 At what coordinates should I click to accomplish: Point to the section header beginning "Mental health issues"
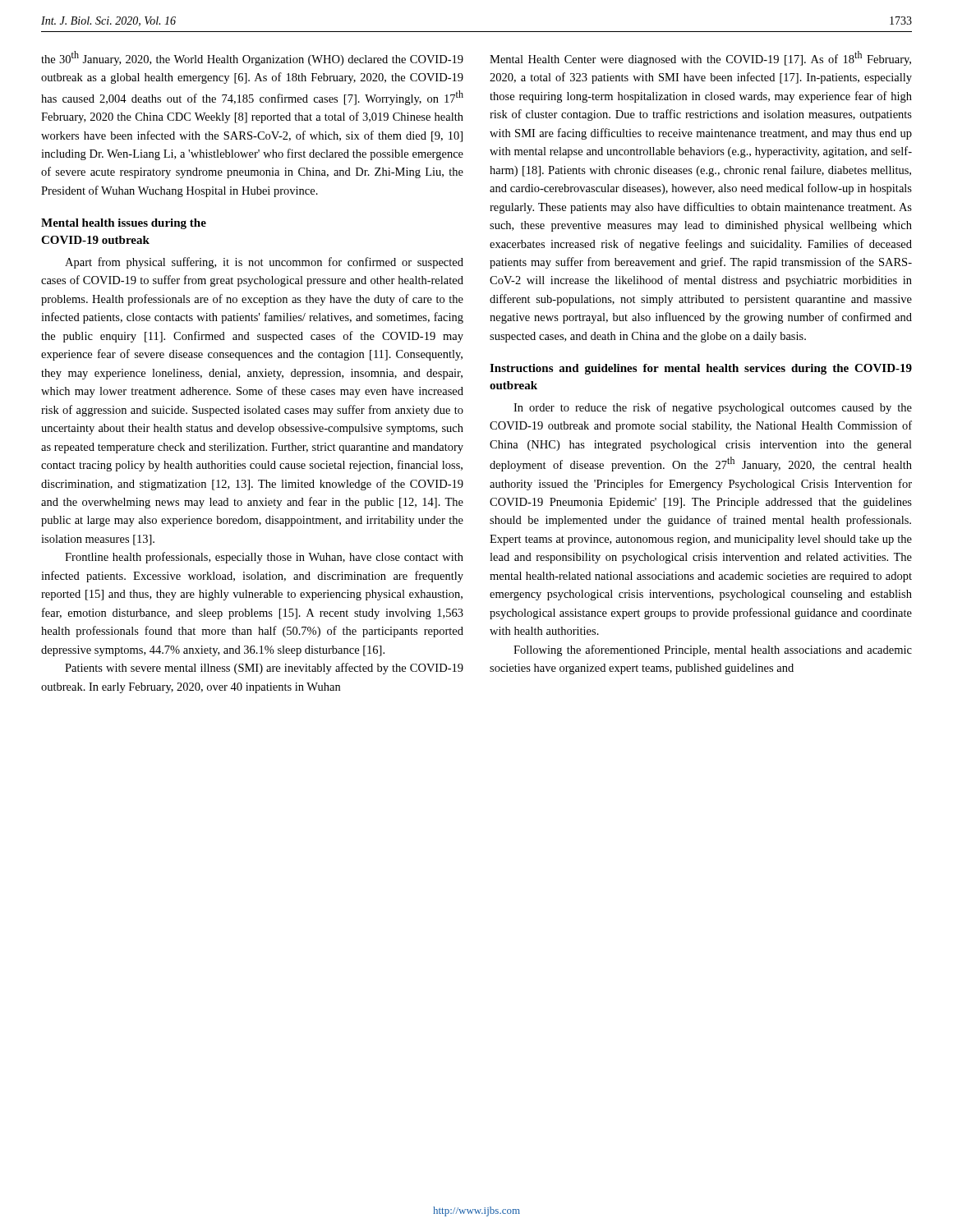click(124, 231)
